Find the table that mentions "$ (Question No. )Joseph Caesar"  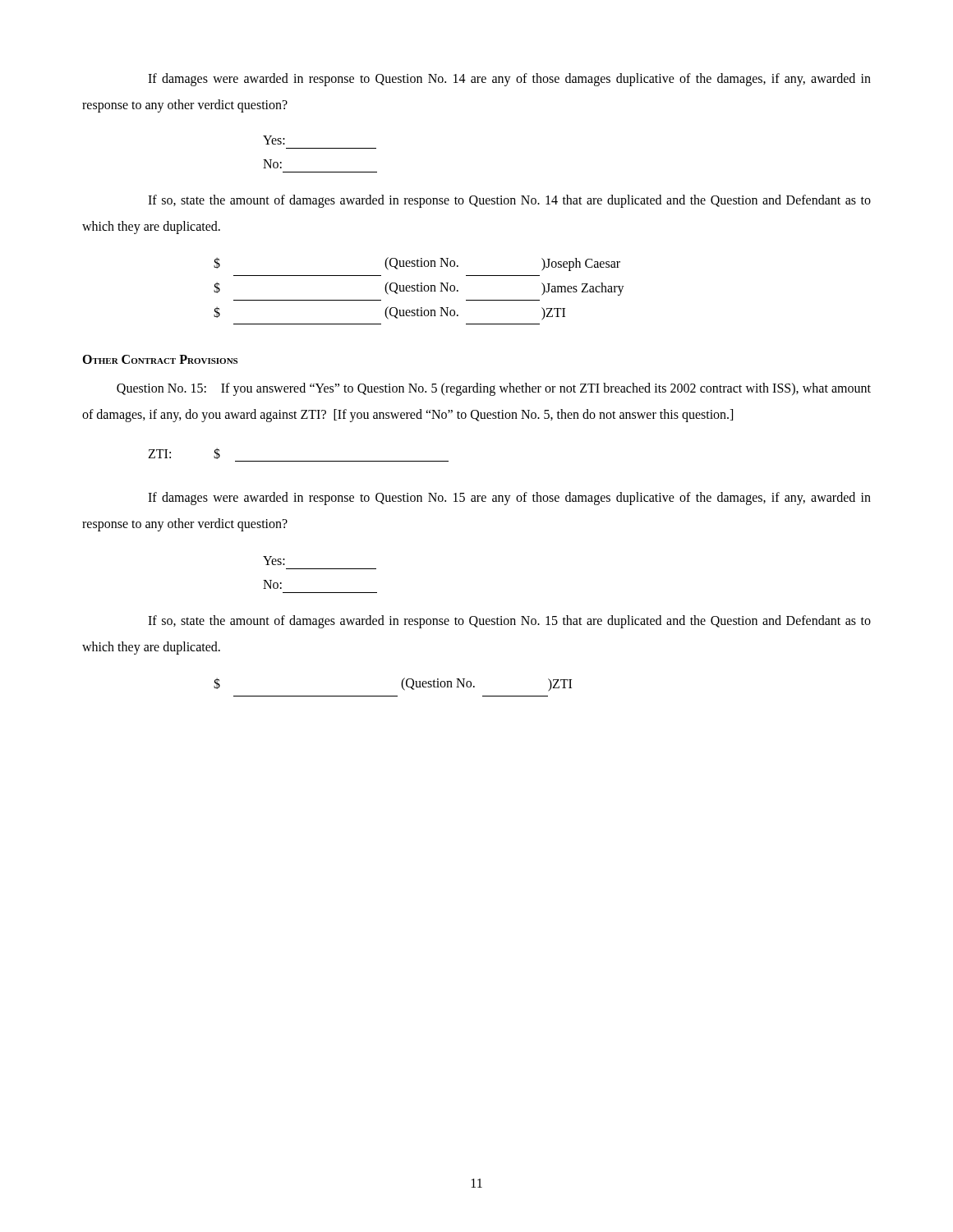(542, 288)
